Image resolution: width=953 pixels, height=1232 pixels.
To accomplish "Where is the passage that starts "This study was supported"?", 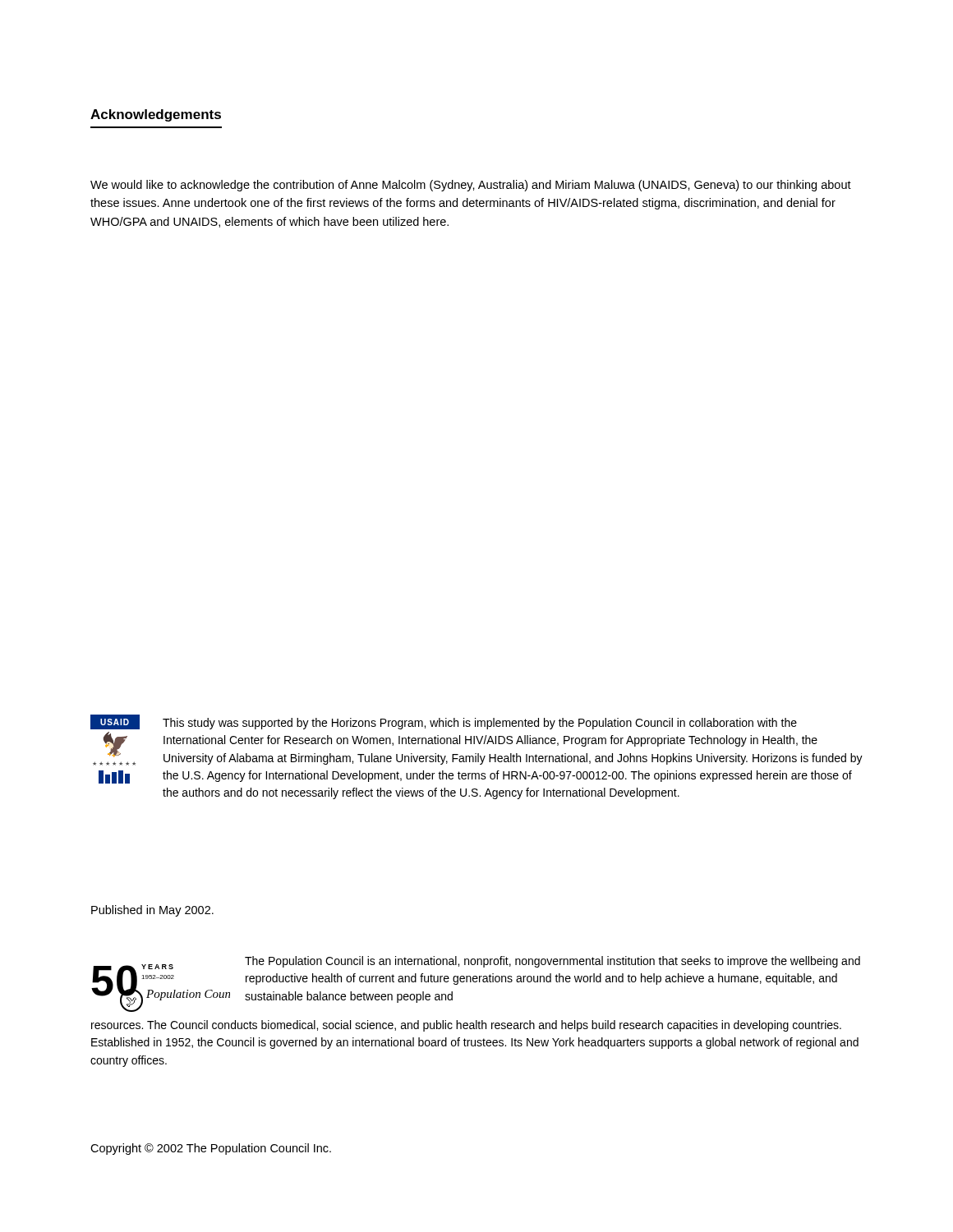I will click(512, 758).
